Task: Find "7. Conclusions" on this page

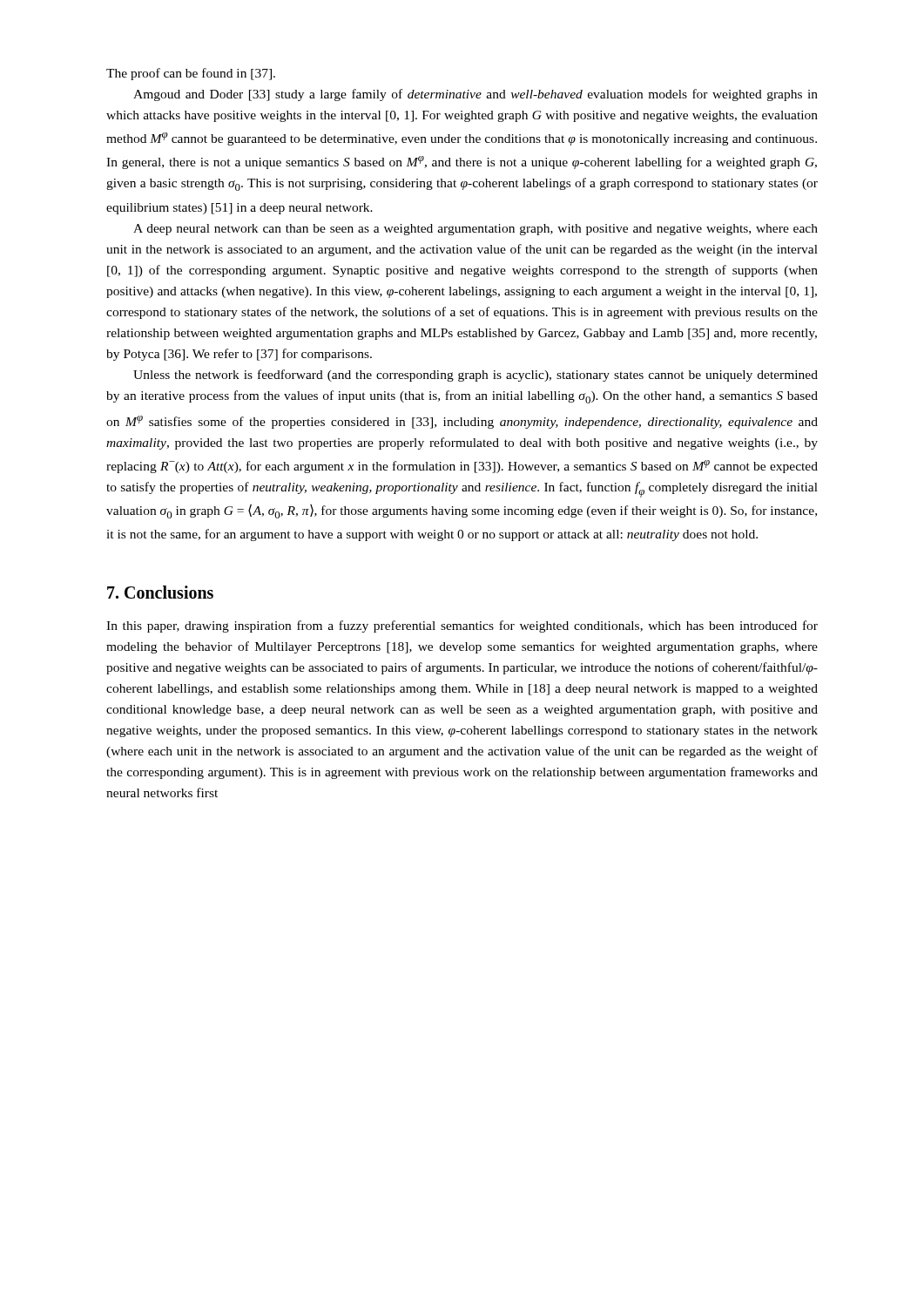Action: [160, 593]
